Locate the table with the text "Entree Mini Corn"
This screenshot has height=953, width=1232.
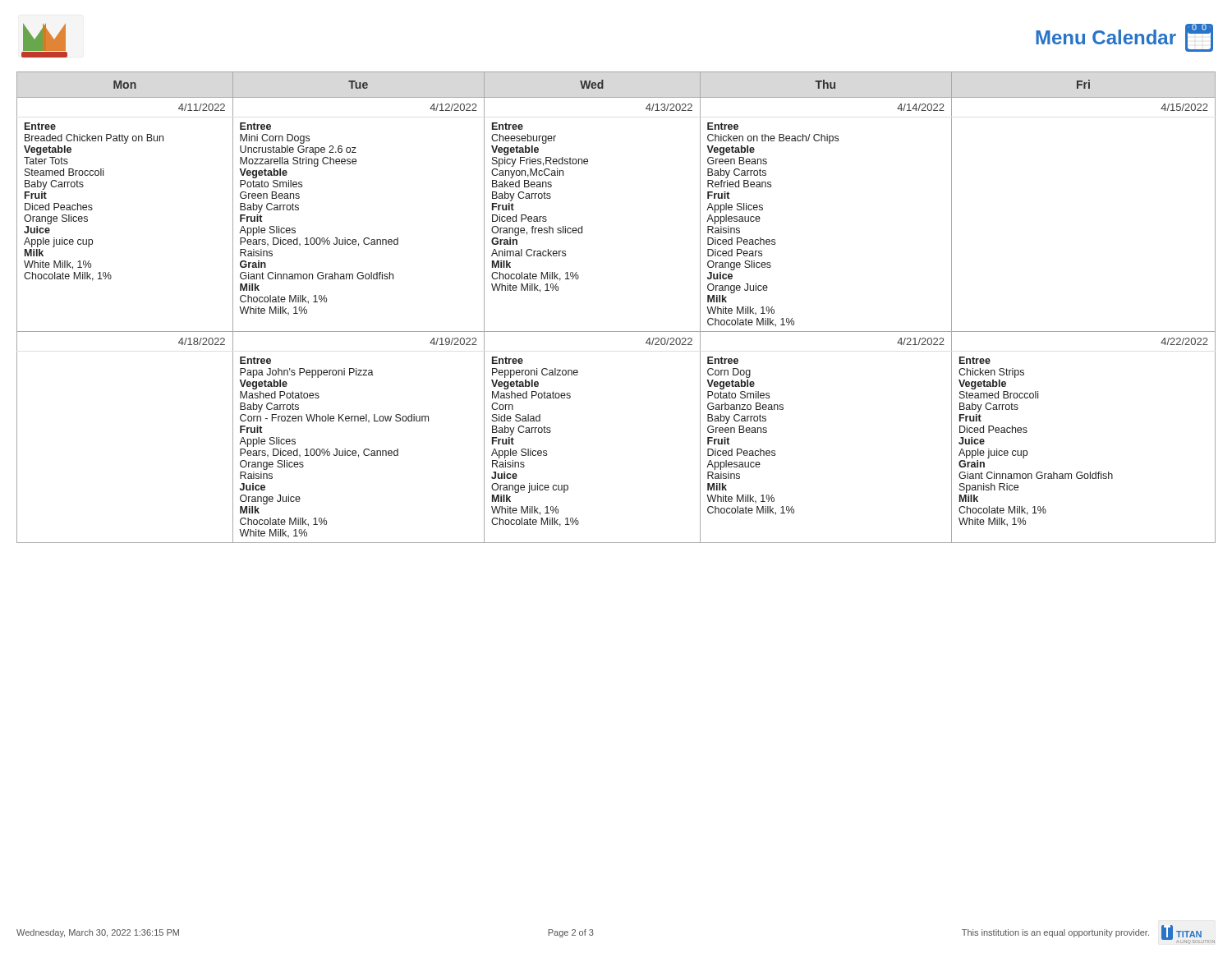(x=616, y=307)
